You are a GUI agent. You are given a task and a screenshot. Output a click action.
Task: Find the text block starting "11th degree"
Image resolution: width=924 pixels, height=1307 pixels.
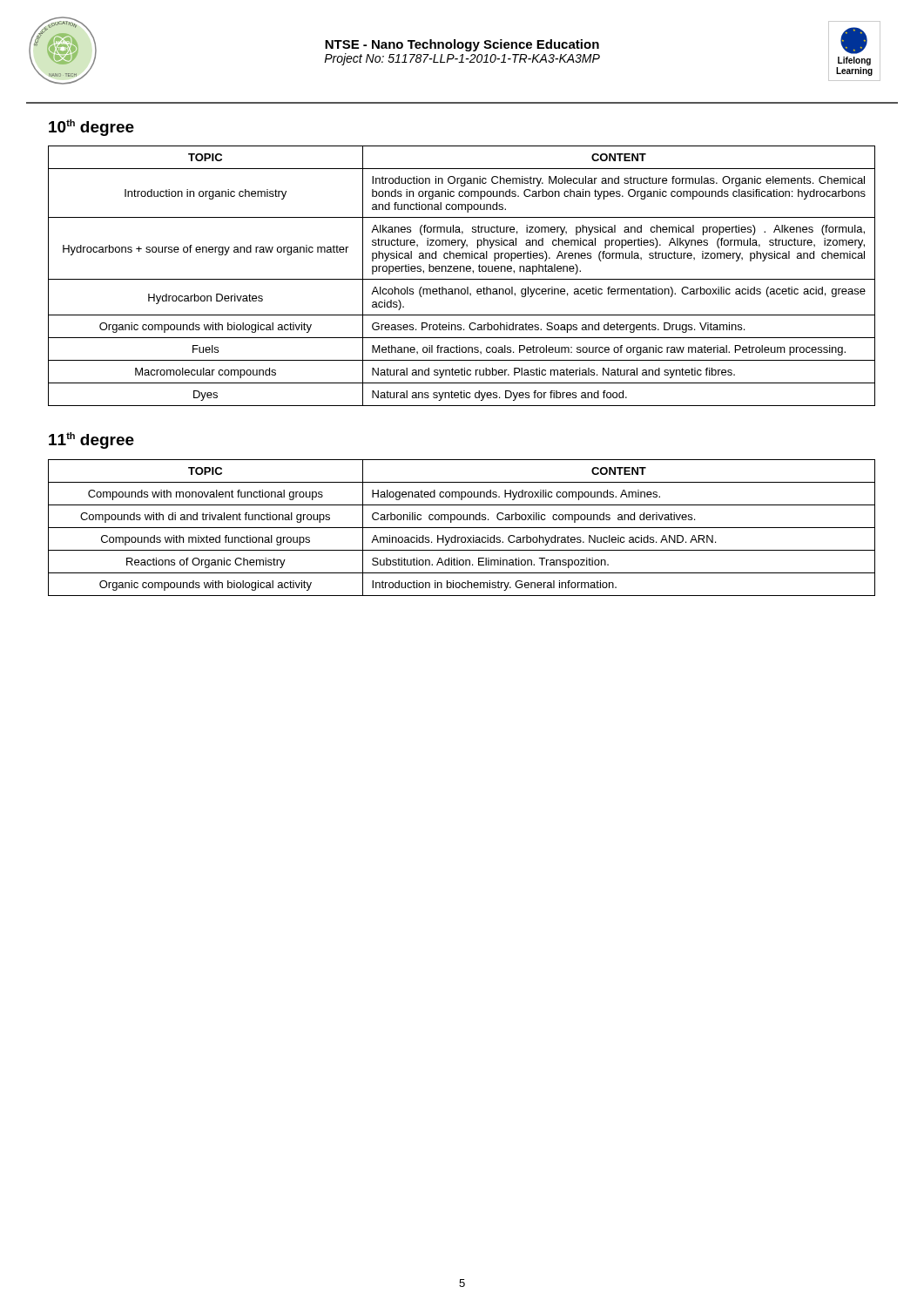pyautogui.click(x=91, y=440)
